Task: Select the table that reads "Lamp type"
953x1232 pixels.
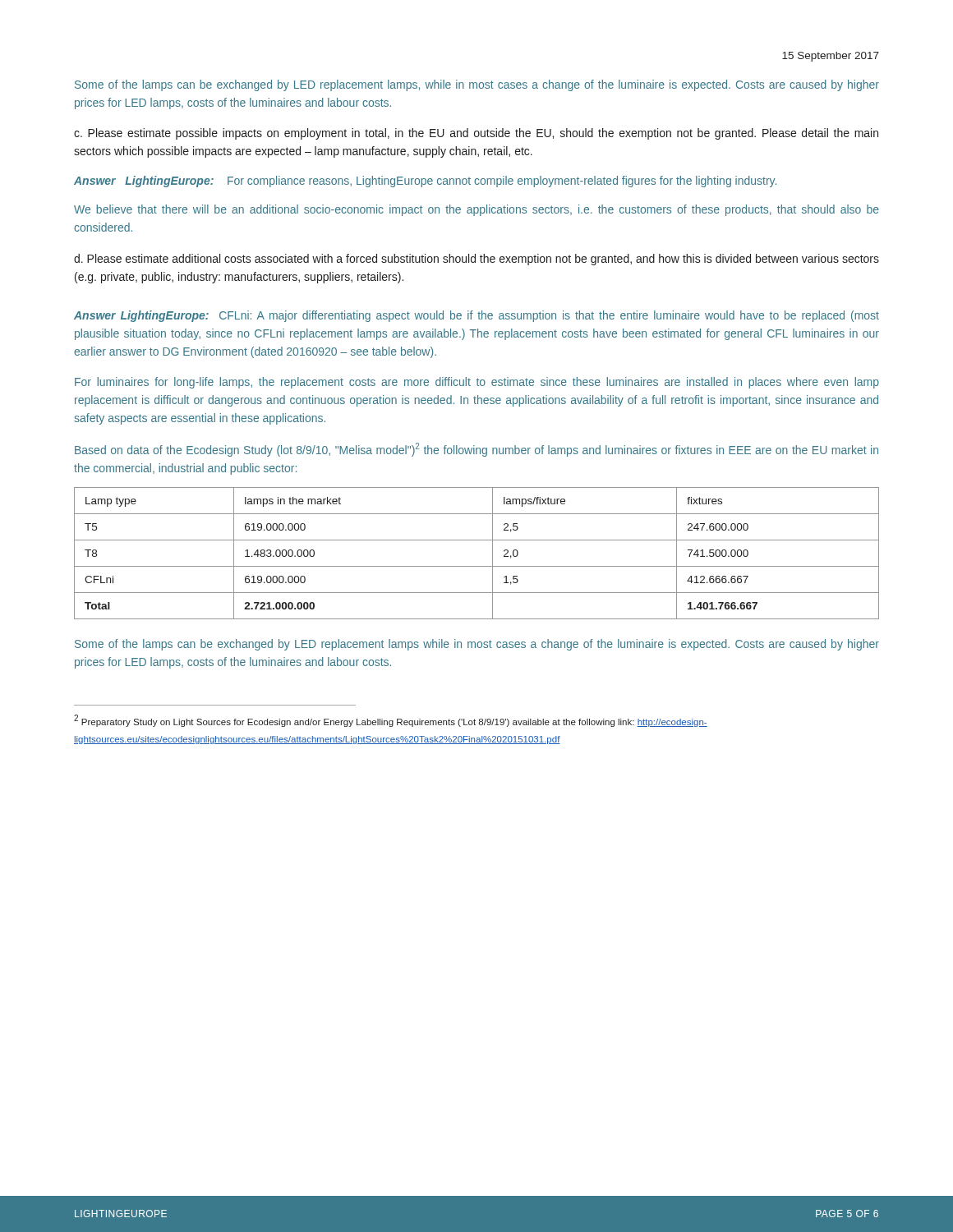Action: [x=476, y=553]
